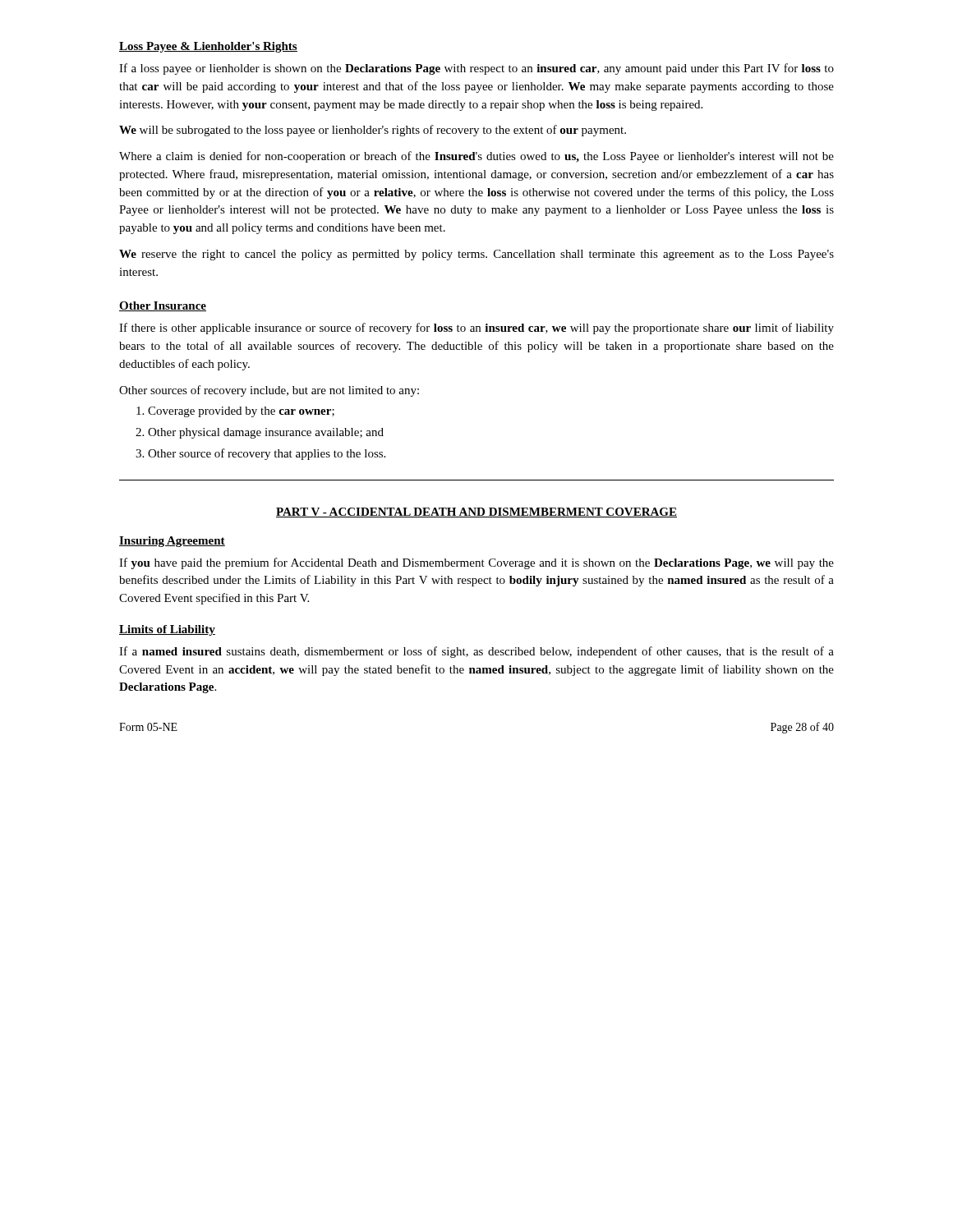Locate the text "Other Insurance"
The width and height of the screenshot is (953, 1232).
tap(163, 306)
